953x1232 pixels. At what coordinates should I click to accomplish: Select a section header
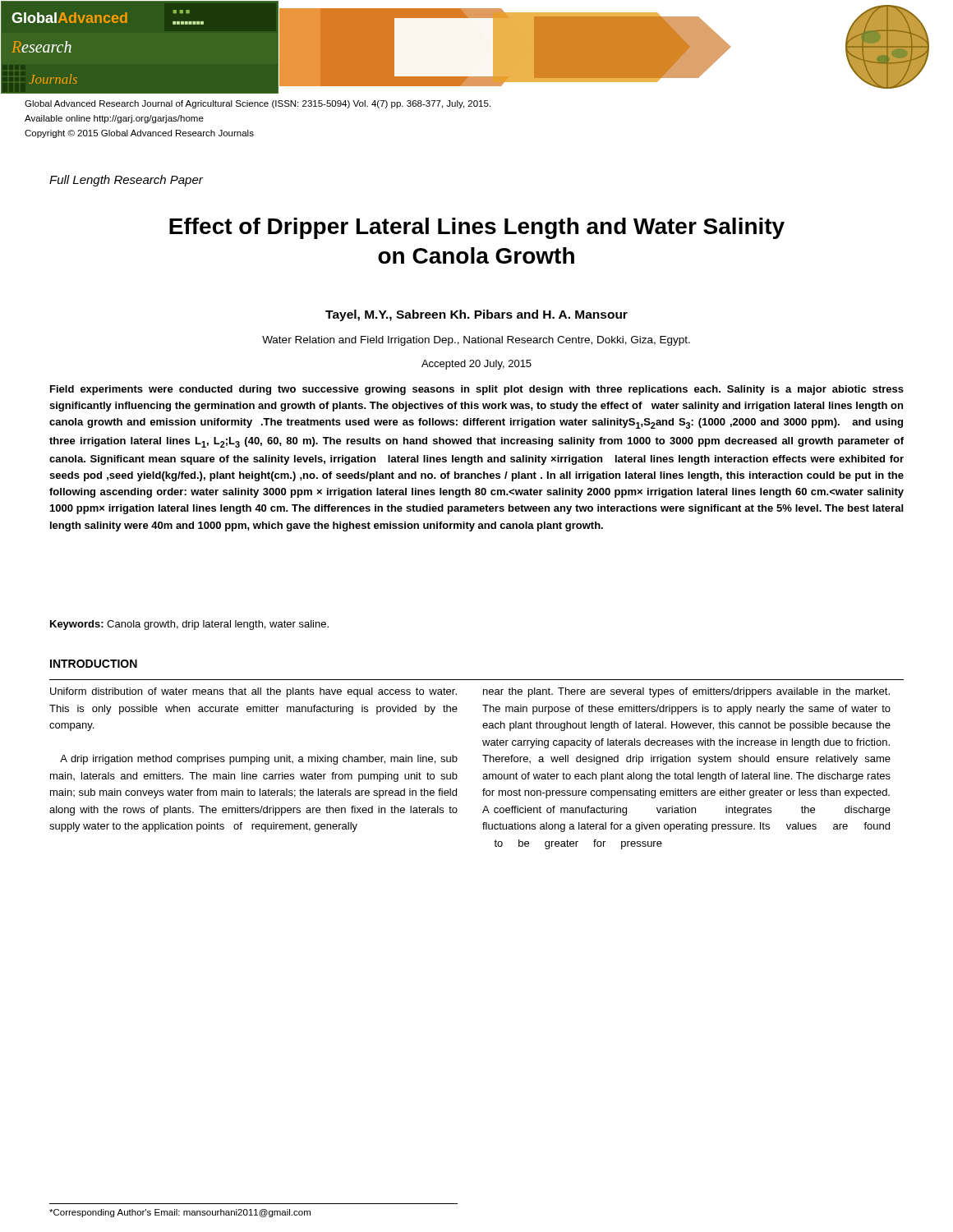click(93, 664)
